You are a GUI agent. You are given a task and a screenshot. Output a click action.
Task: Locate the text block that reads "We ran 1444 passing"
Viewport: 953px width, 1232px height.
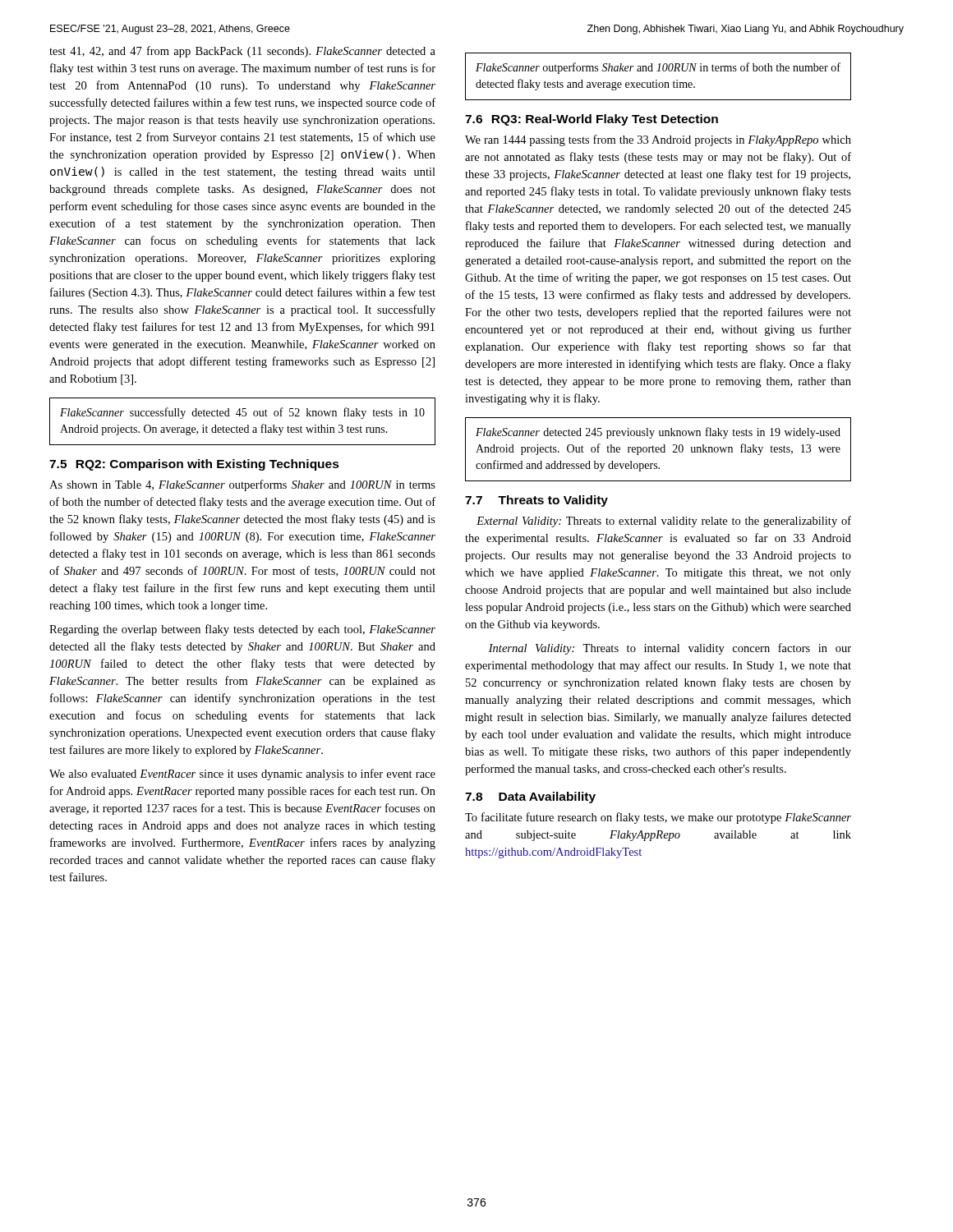pos(658,269)
